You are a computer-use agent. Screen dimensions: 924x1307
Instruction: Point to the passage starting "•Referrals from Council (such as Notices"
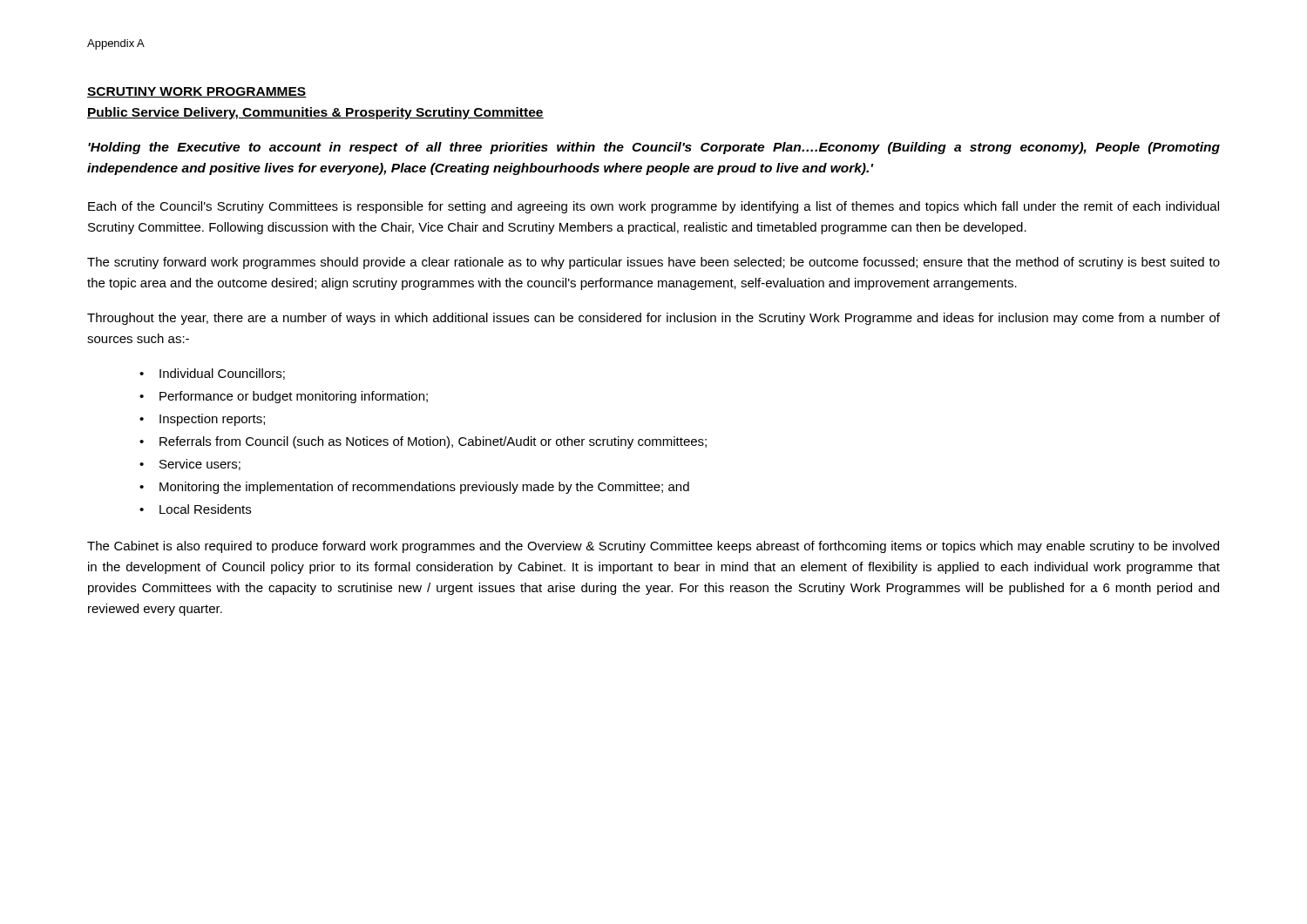(x=424, y=442)
